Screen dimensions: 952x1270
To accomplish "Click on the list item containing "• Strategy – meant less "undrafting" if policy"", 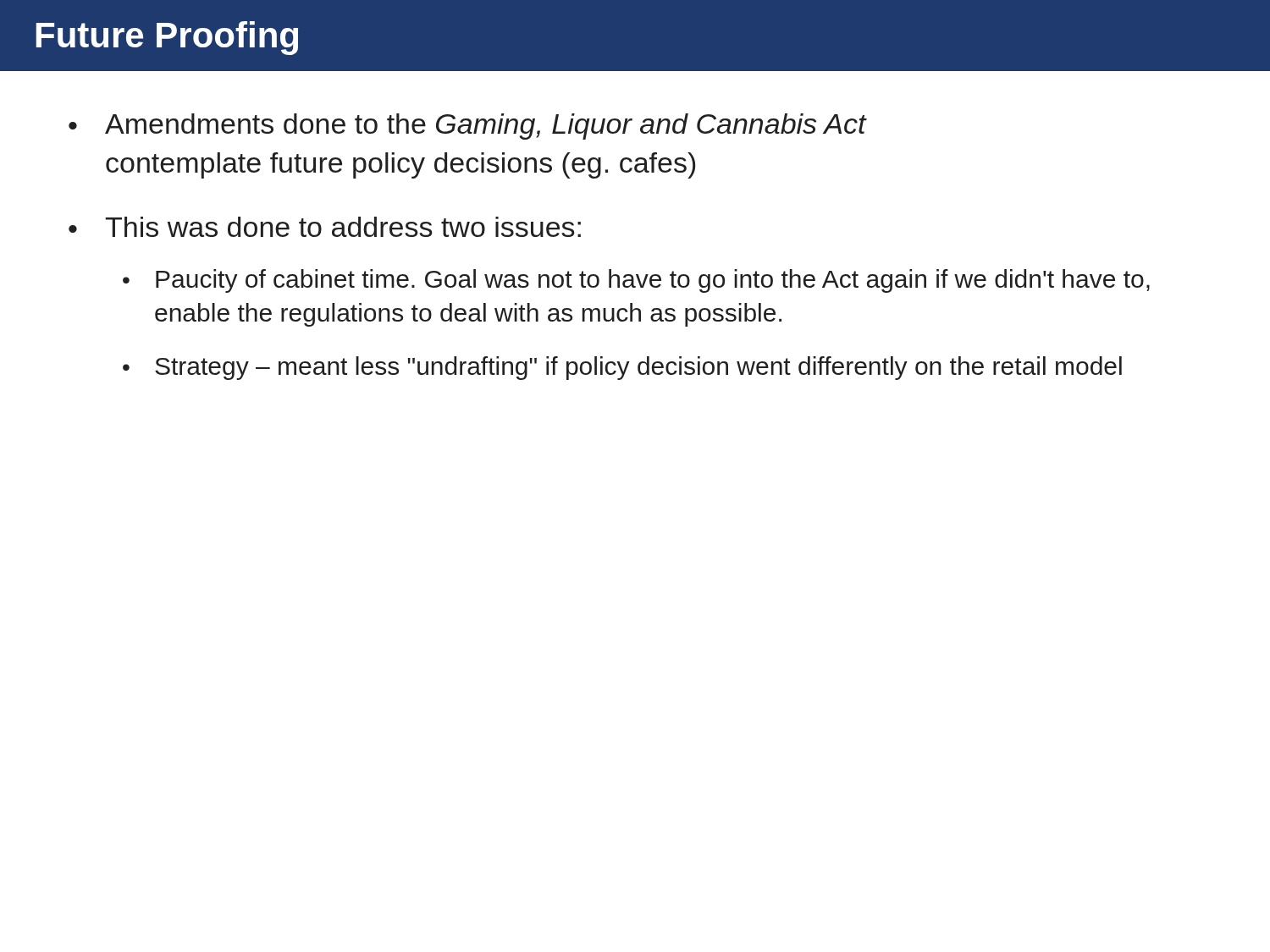I will 662,366.
